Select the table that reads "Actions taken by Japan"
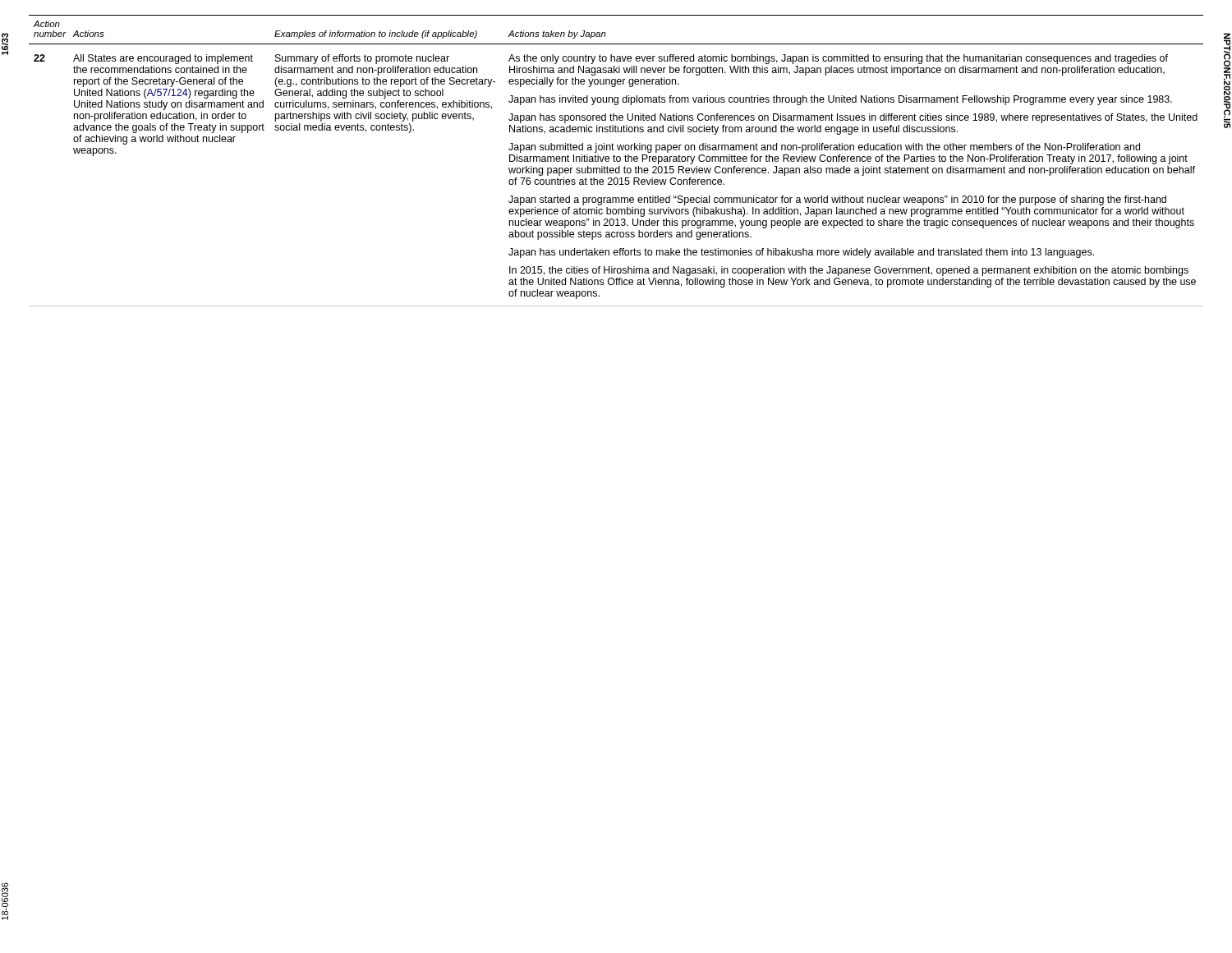Viewport: 1232px width, 953px height. 616,161
